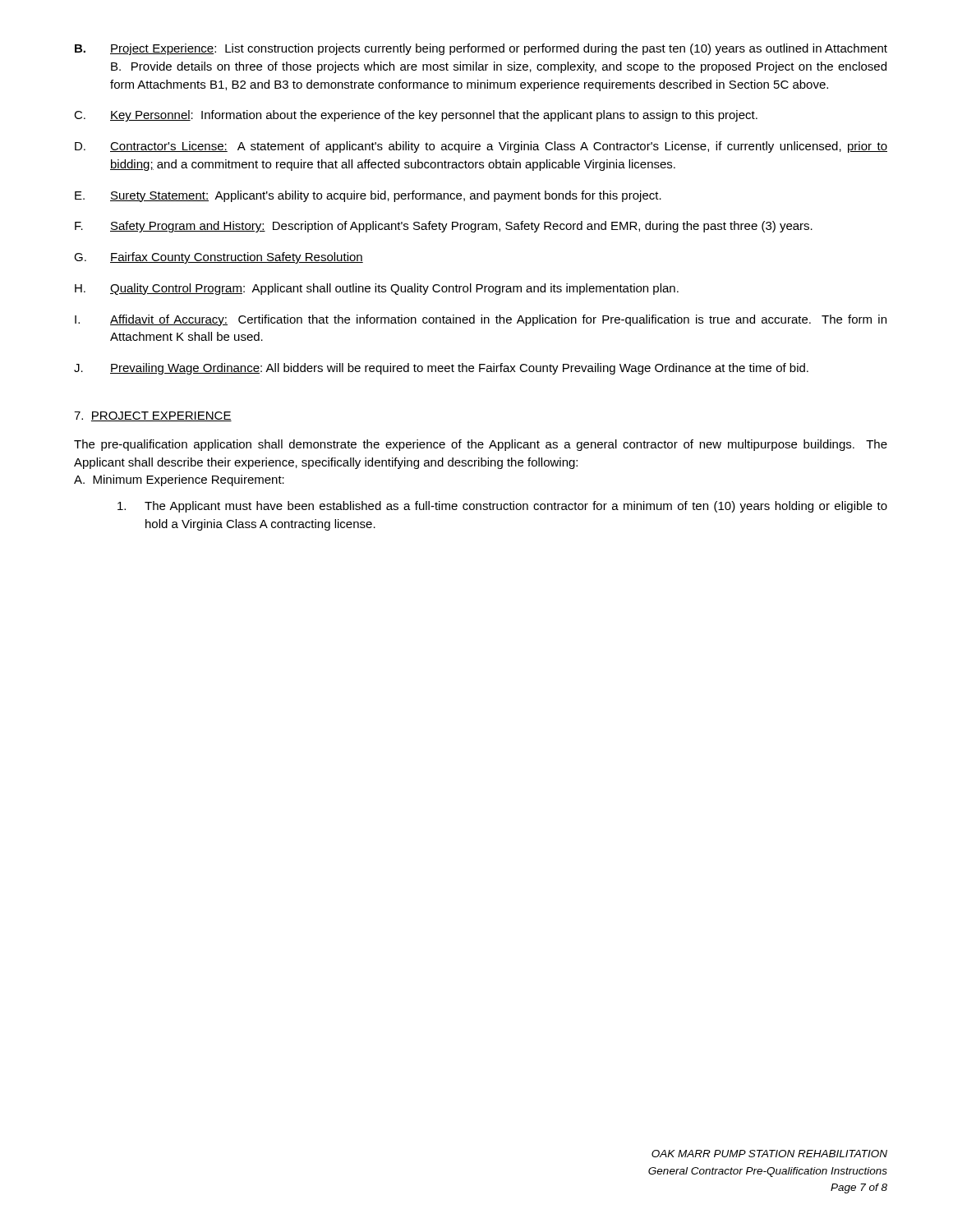Select the passage starting "H. Quality Control Program: Applicant shall outline"
The image size is (953, 1232).
coord(481,288)
